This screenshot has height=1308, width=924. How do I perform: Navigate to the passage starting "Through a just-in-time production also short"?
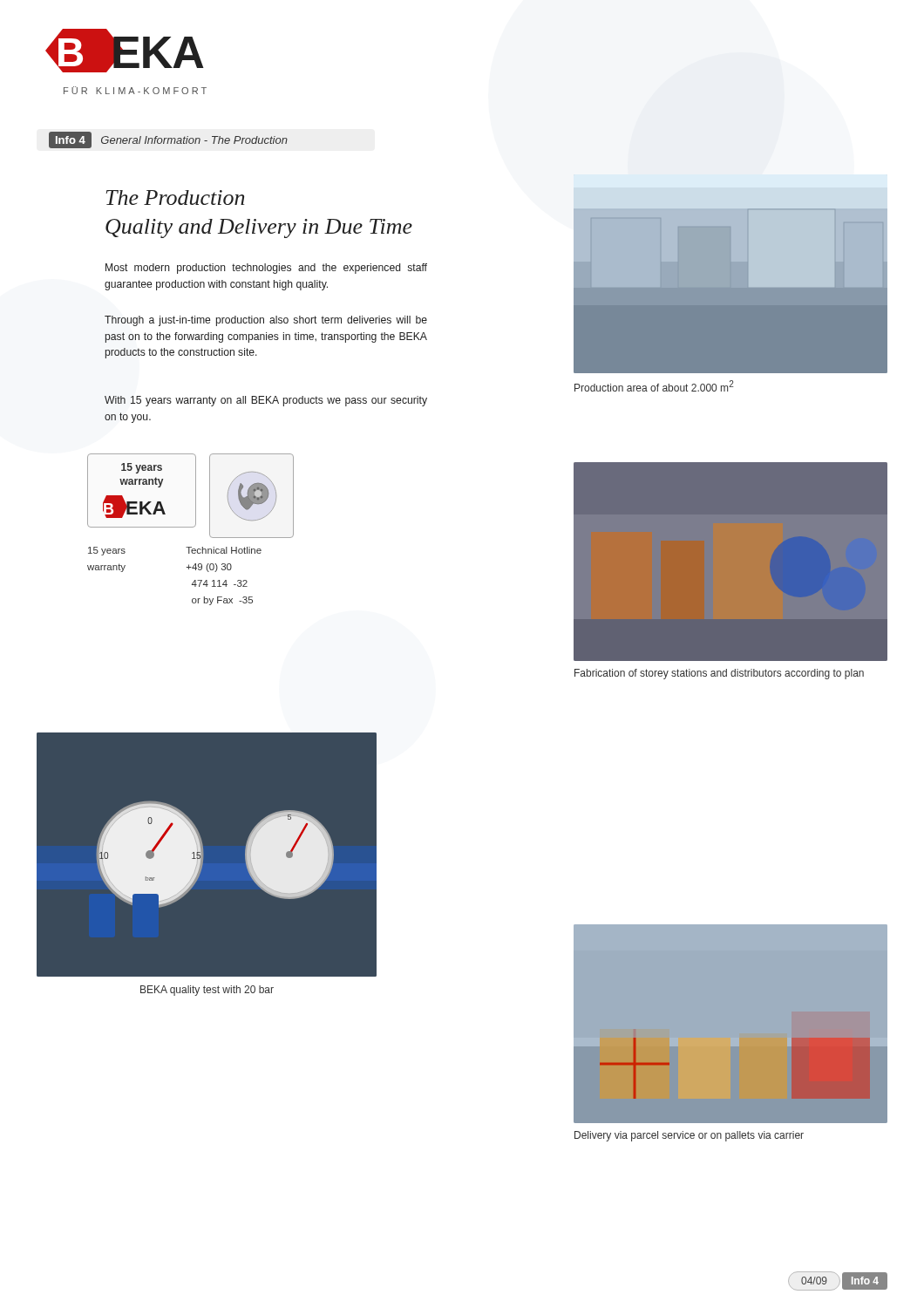266,336
